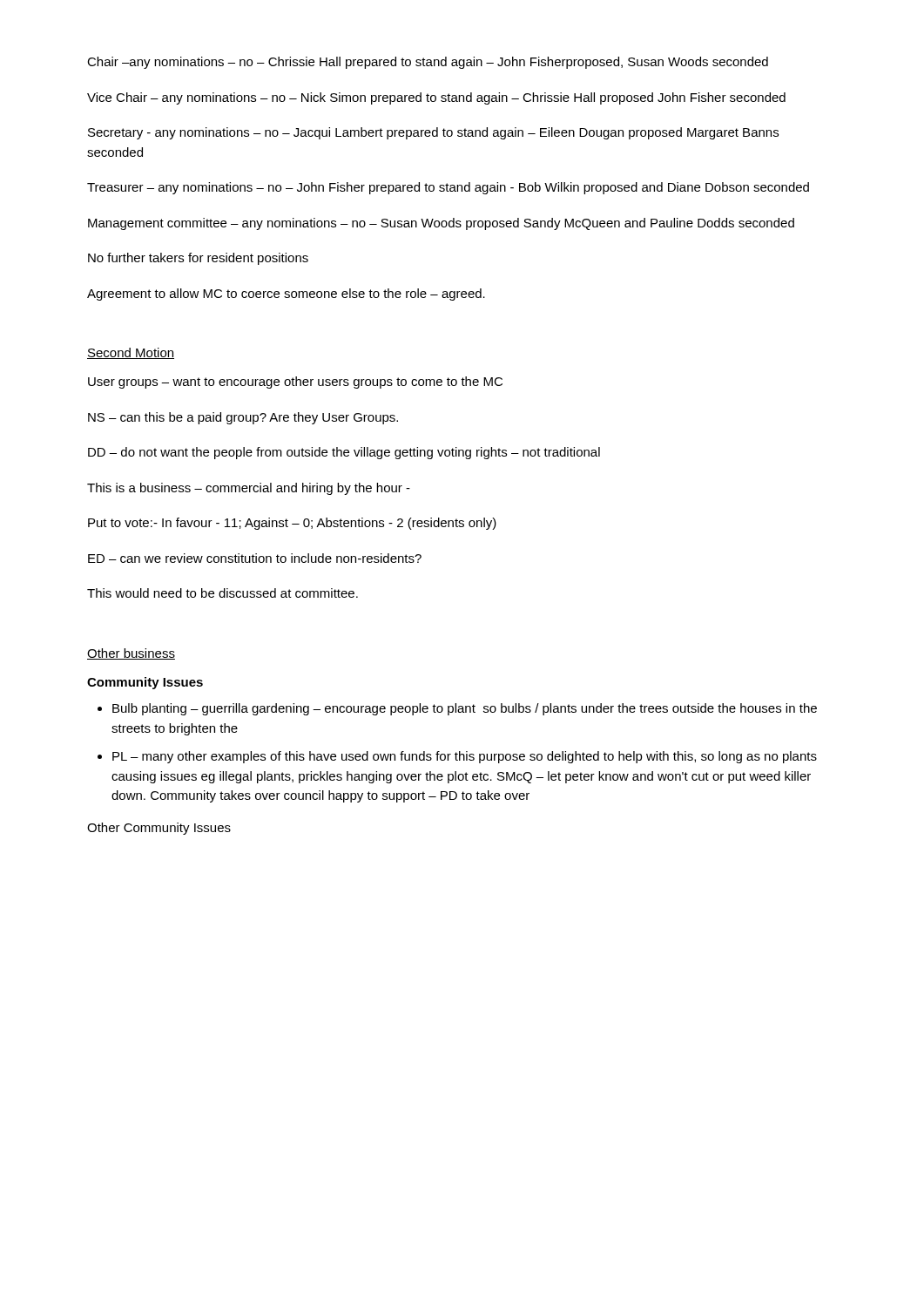Click on the text block containing "Agreement to allow MC to coerce someone else"
Image resolution: width=924 pixels, height=1307 pixels.
pyautogui.click(x=286, y=293)
